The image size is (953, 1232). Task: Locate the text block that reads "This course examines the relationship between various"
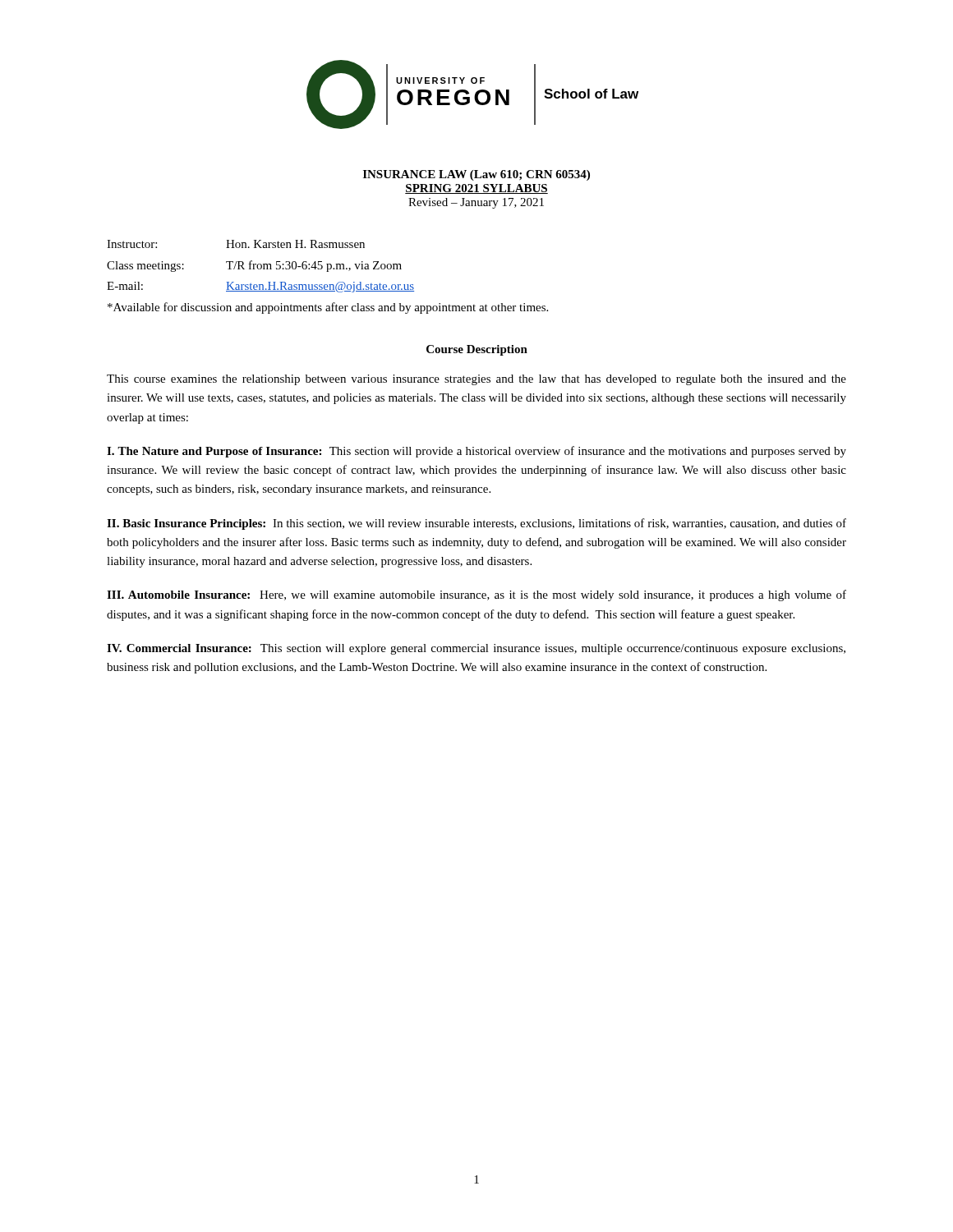tap(476, 398)
